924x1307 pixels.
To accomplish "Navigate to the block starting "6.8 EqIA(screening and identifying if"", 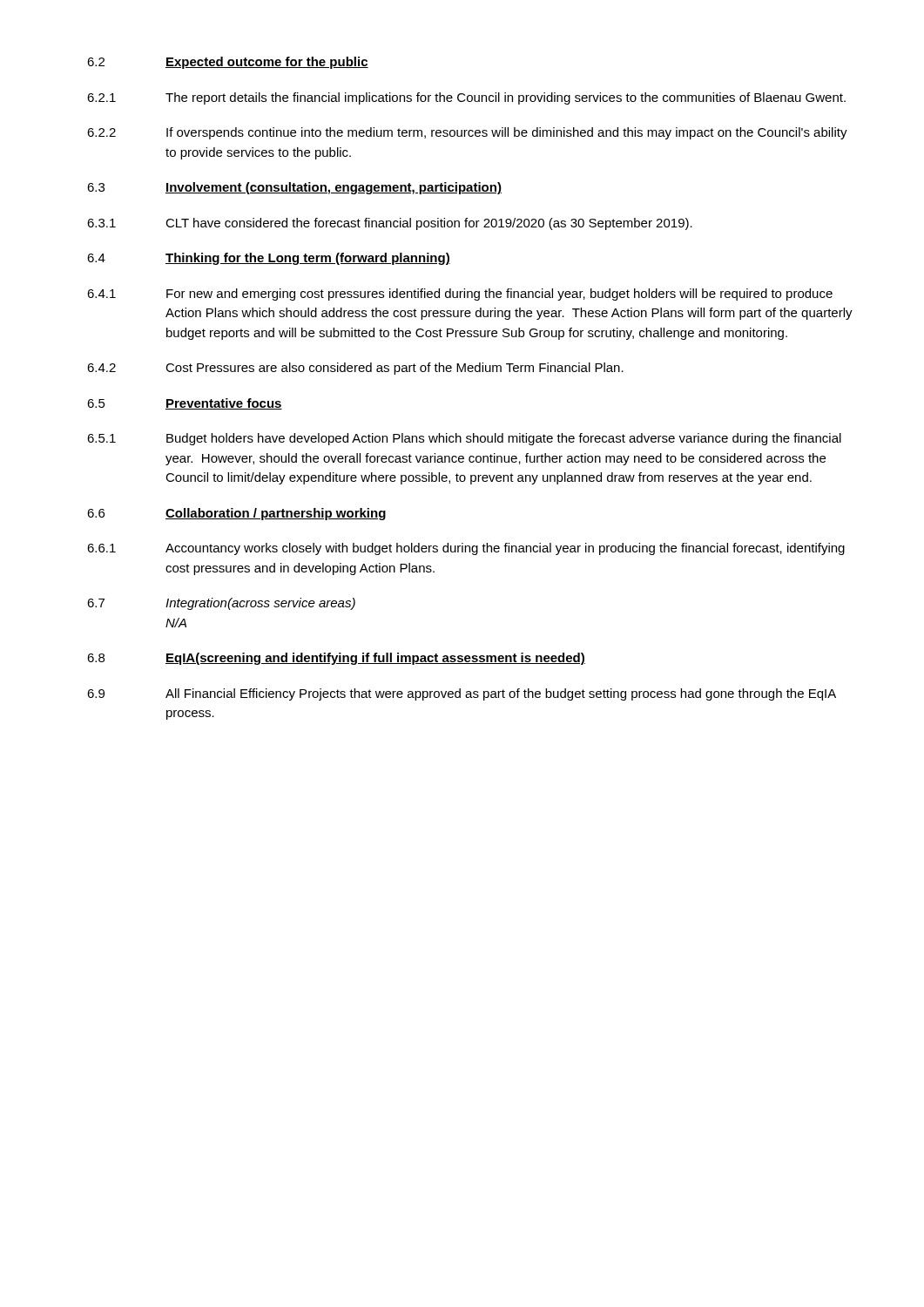I will [471, 658].
